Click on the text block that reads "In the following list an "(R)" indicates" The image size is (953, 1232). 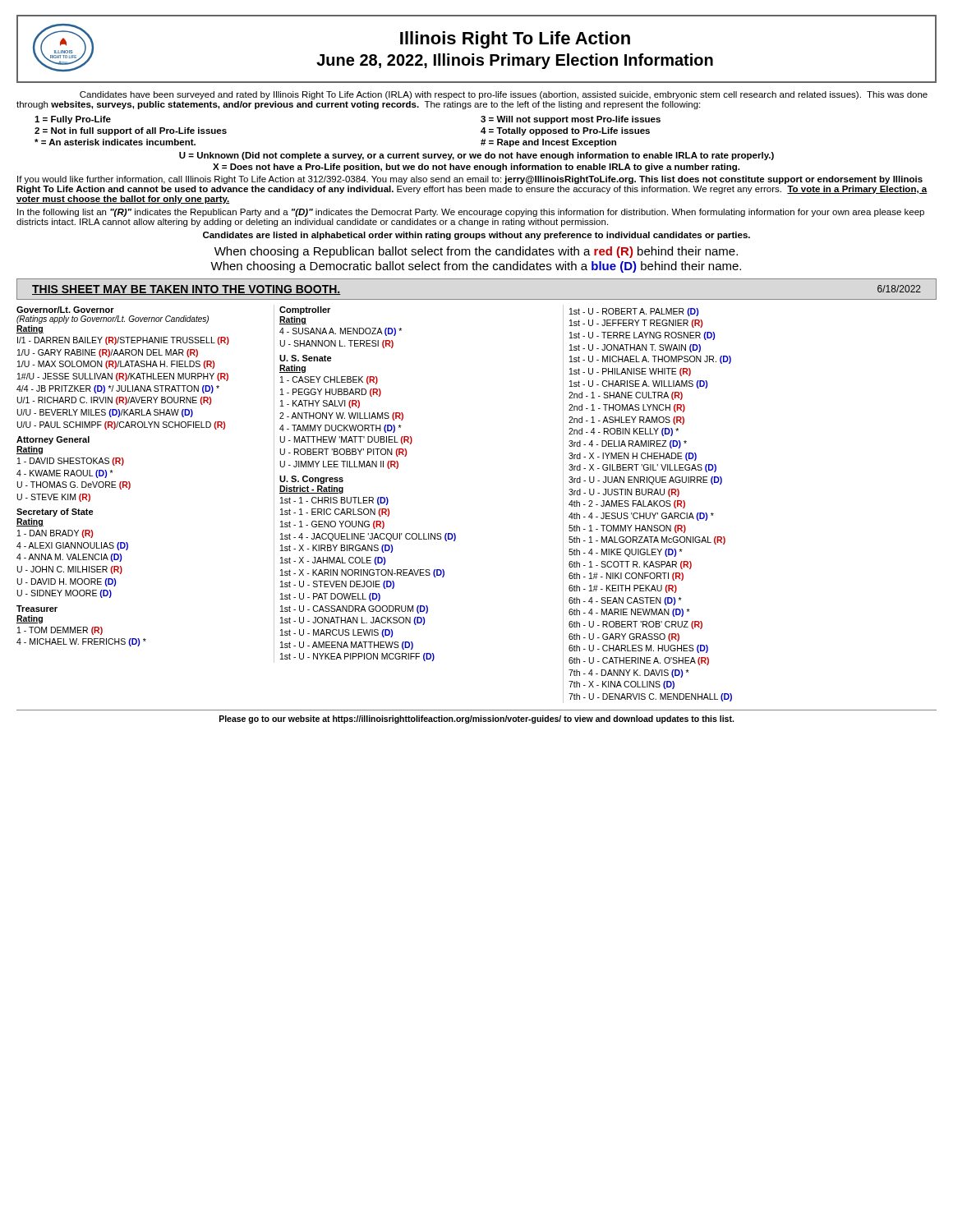point(471,217)
